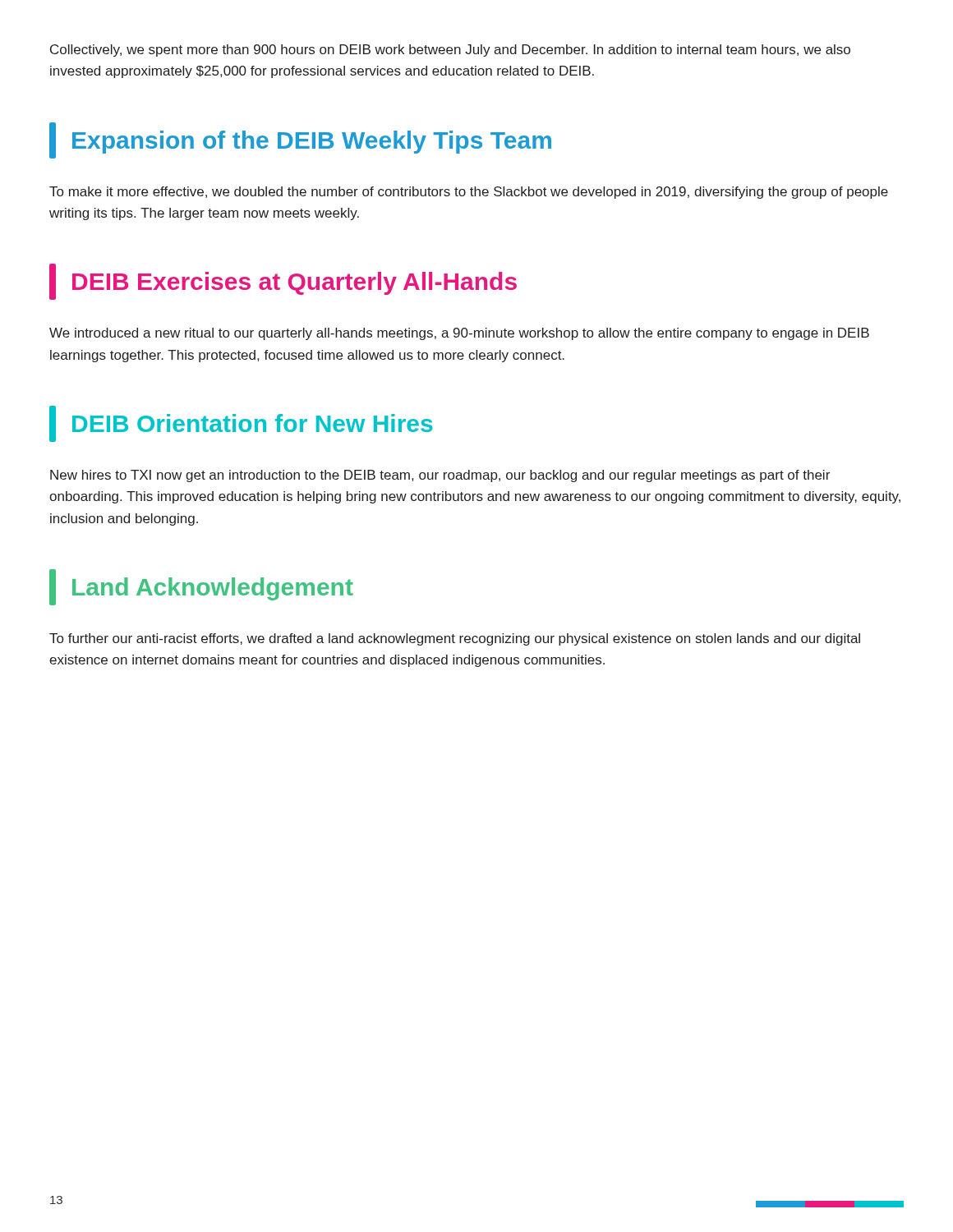953x1232 pixels.
Task: Locate the section header that reads "Land Acknowledgement"
Action: click(x=201, y=587)
